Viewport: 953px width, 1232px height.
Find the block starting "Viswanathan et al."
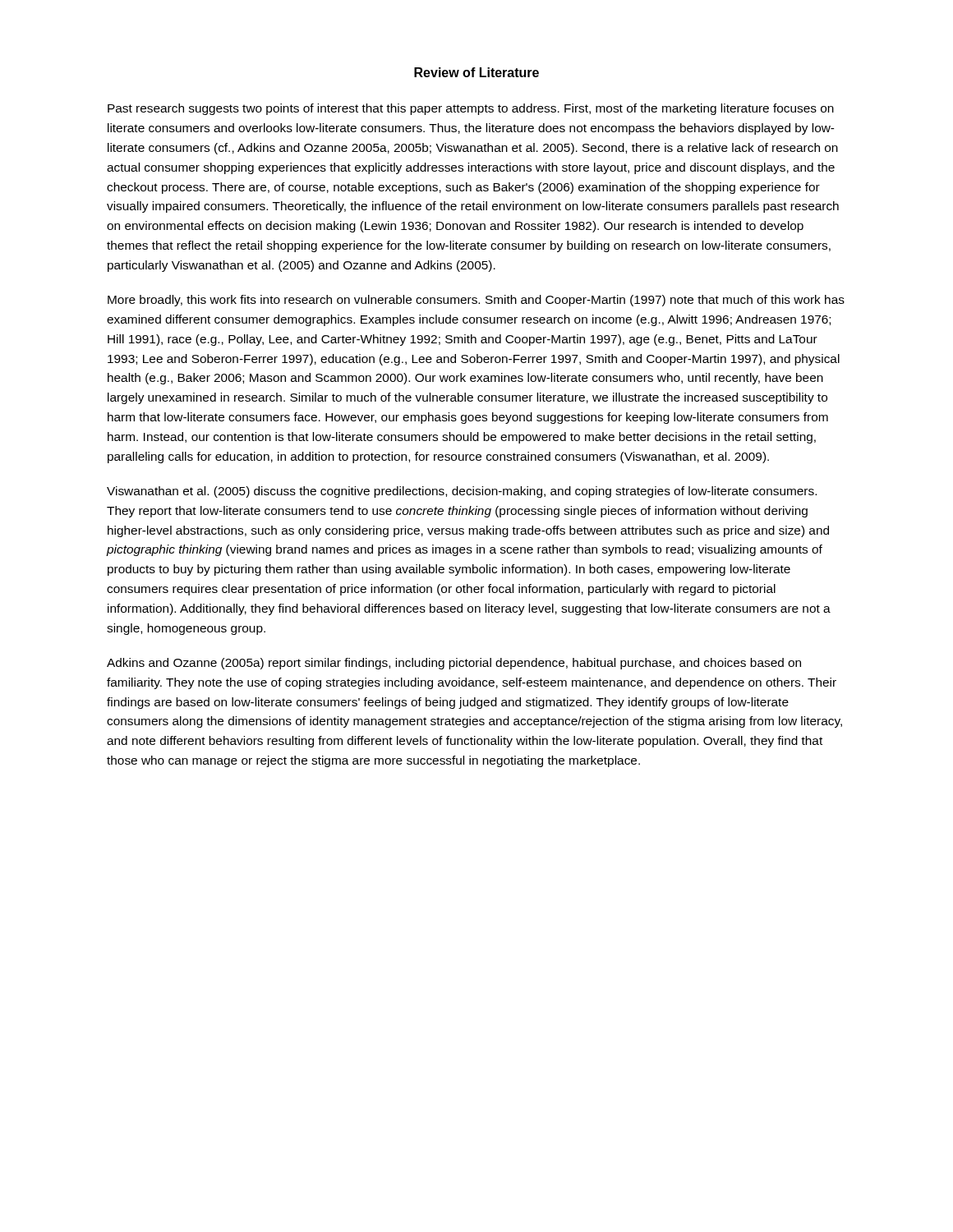469,559
